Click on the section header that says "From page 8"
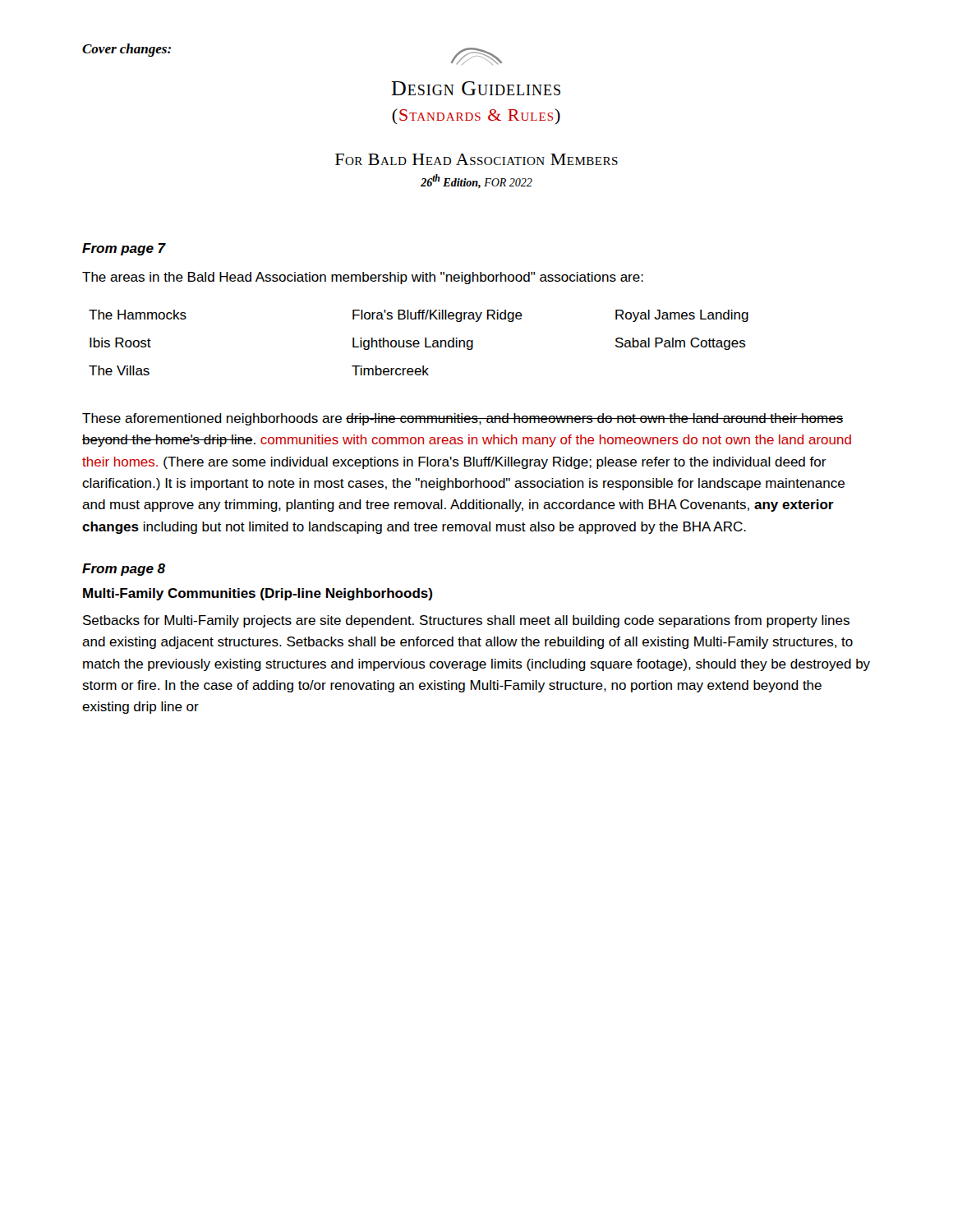This screenshot has height=1232, width=953. [x=124, y=569]
